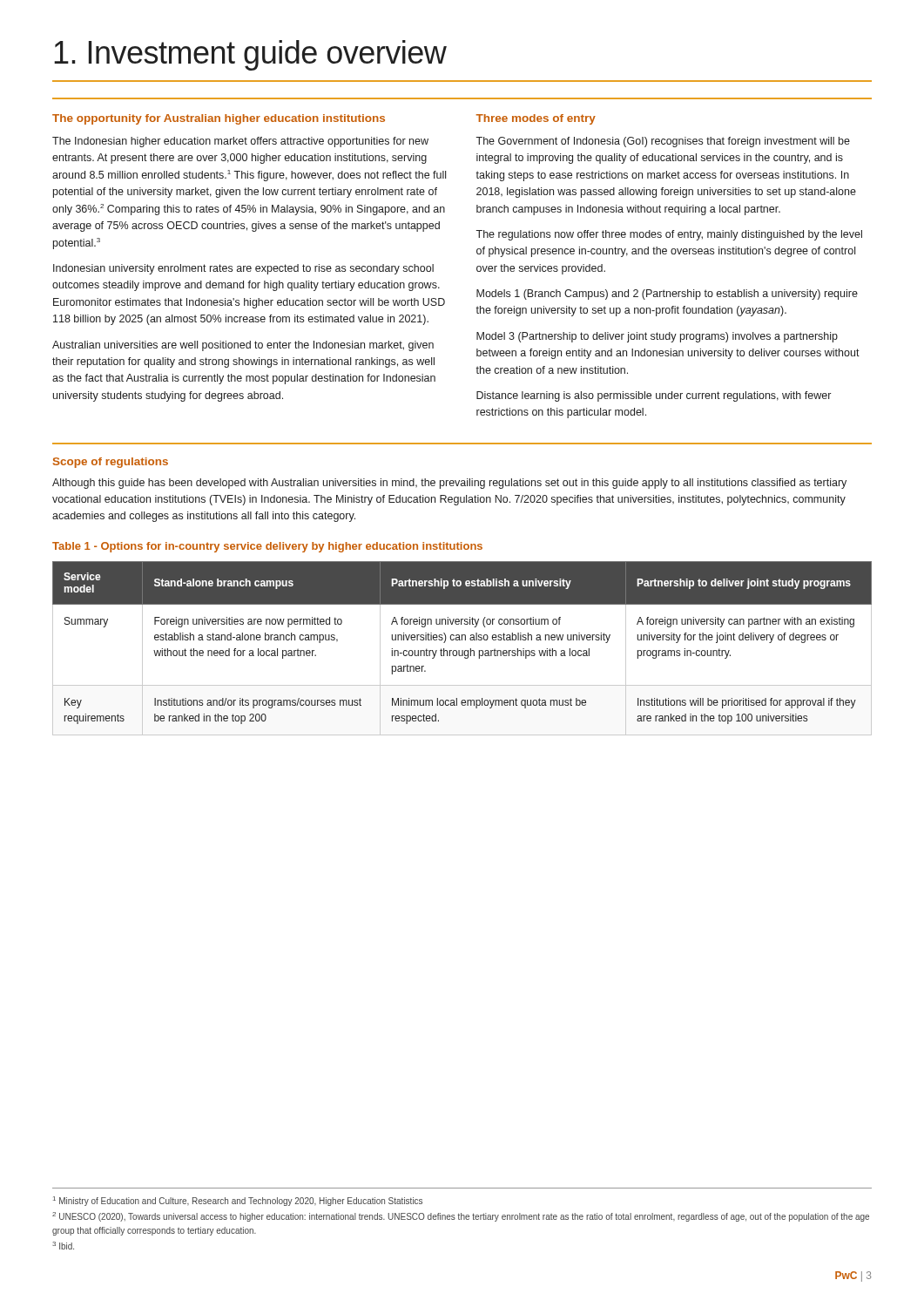Locate the section header that opens with "The opportunity for Australian higher"

click(250, 118)
